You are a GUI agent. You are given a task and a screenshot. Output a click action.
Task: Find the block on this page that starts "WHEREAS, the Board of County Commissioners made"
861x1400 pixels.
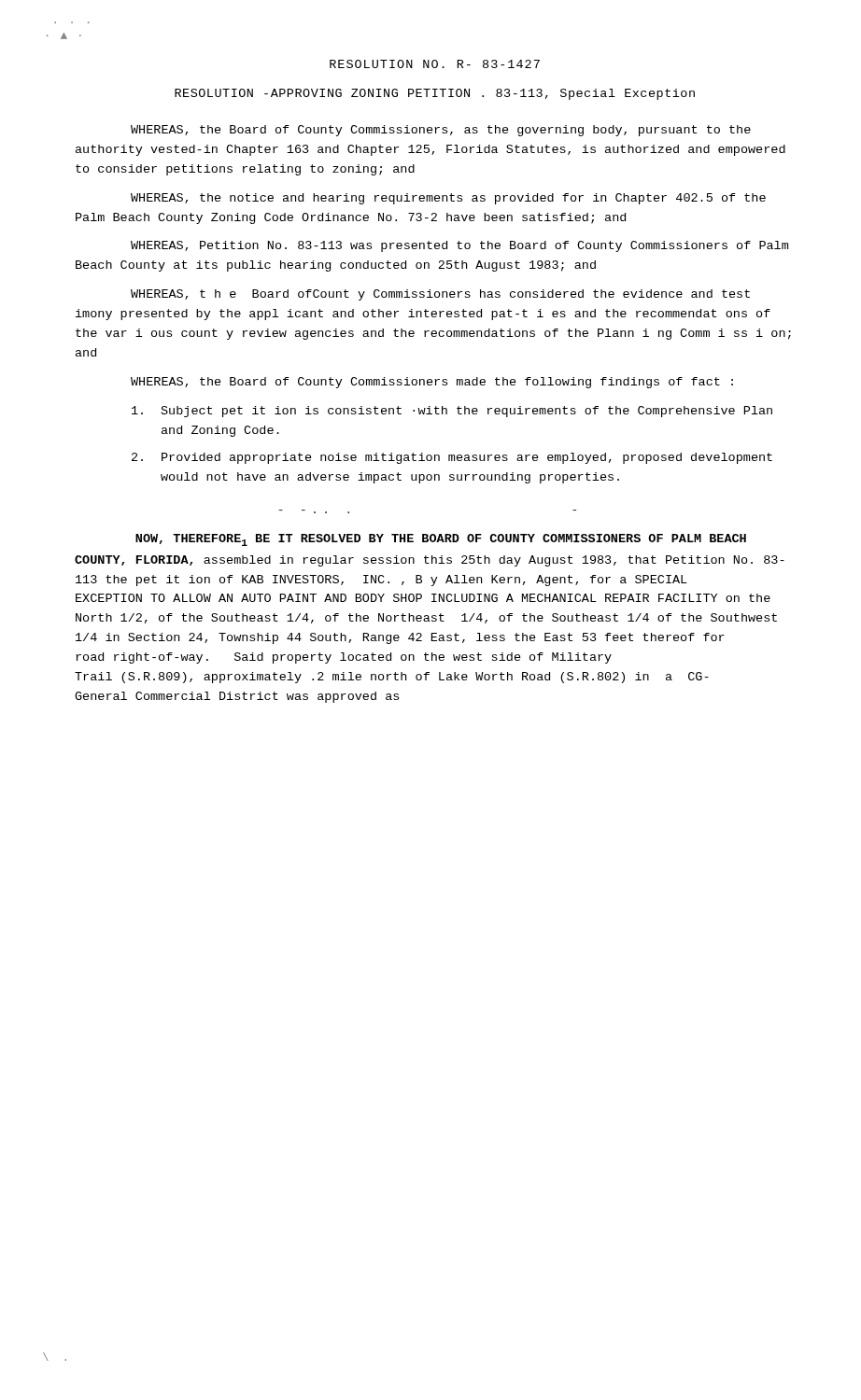(433, 382)
